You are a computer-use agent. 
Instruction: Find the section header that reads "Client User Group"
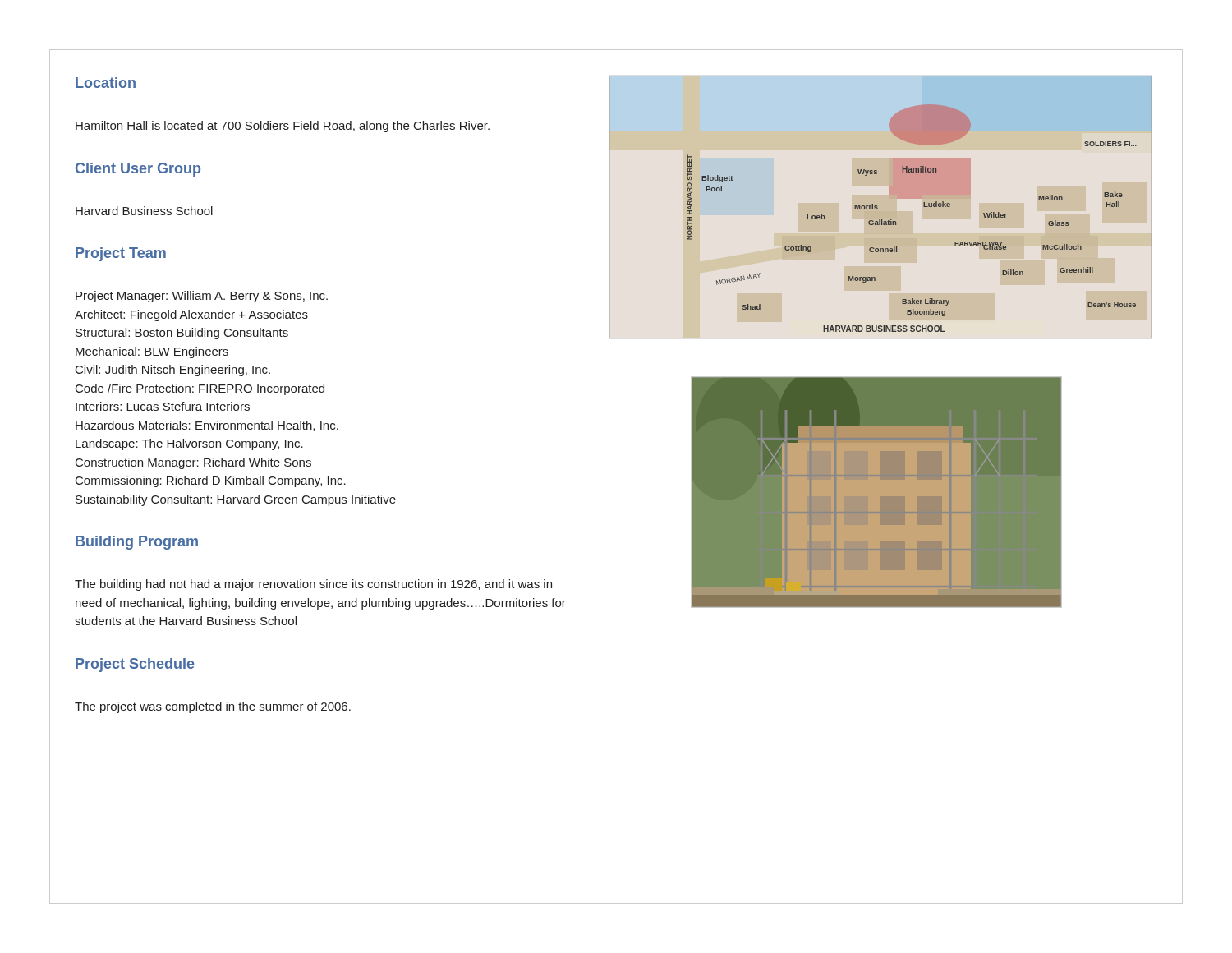[138, 170]
